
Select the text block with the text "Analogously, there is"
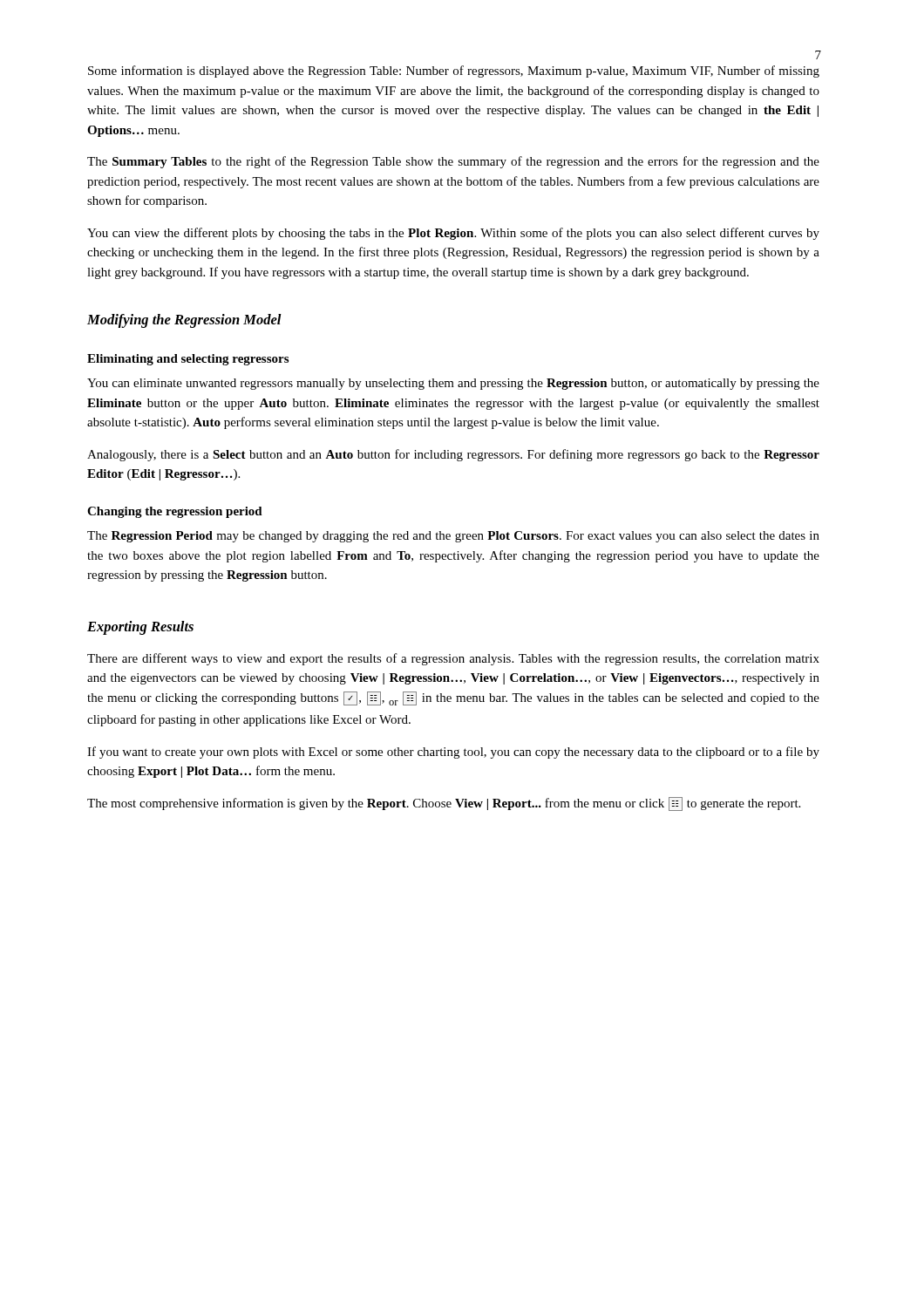(x=453, y=464)
